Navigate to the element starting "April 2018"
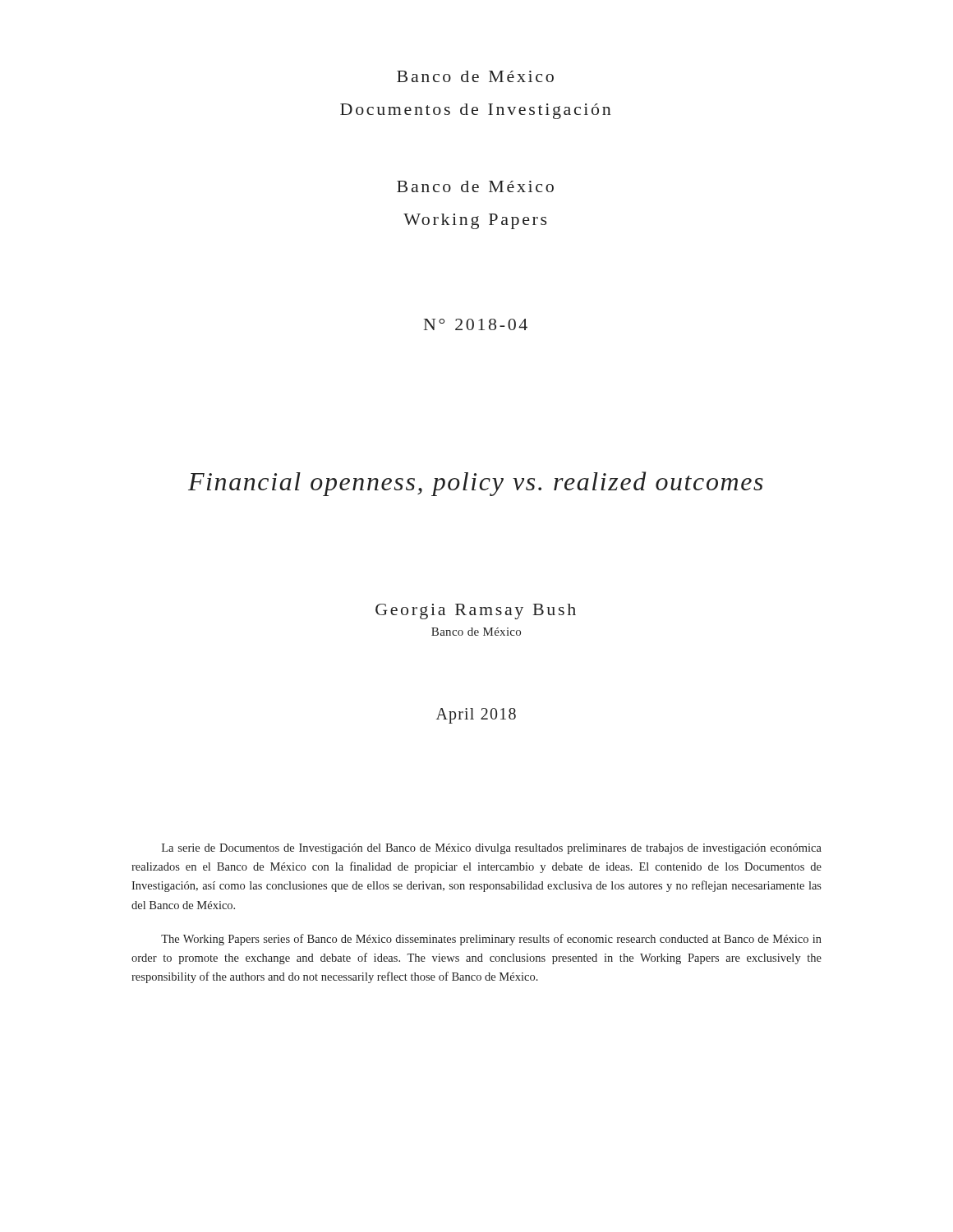Image resolution: width=953 pixels, height=1232 pixels. (x=476, y=714)
